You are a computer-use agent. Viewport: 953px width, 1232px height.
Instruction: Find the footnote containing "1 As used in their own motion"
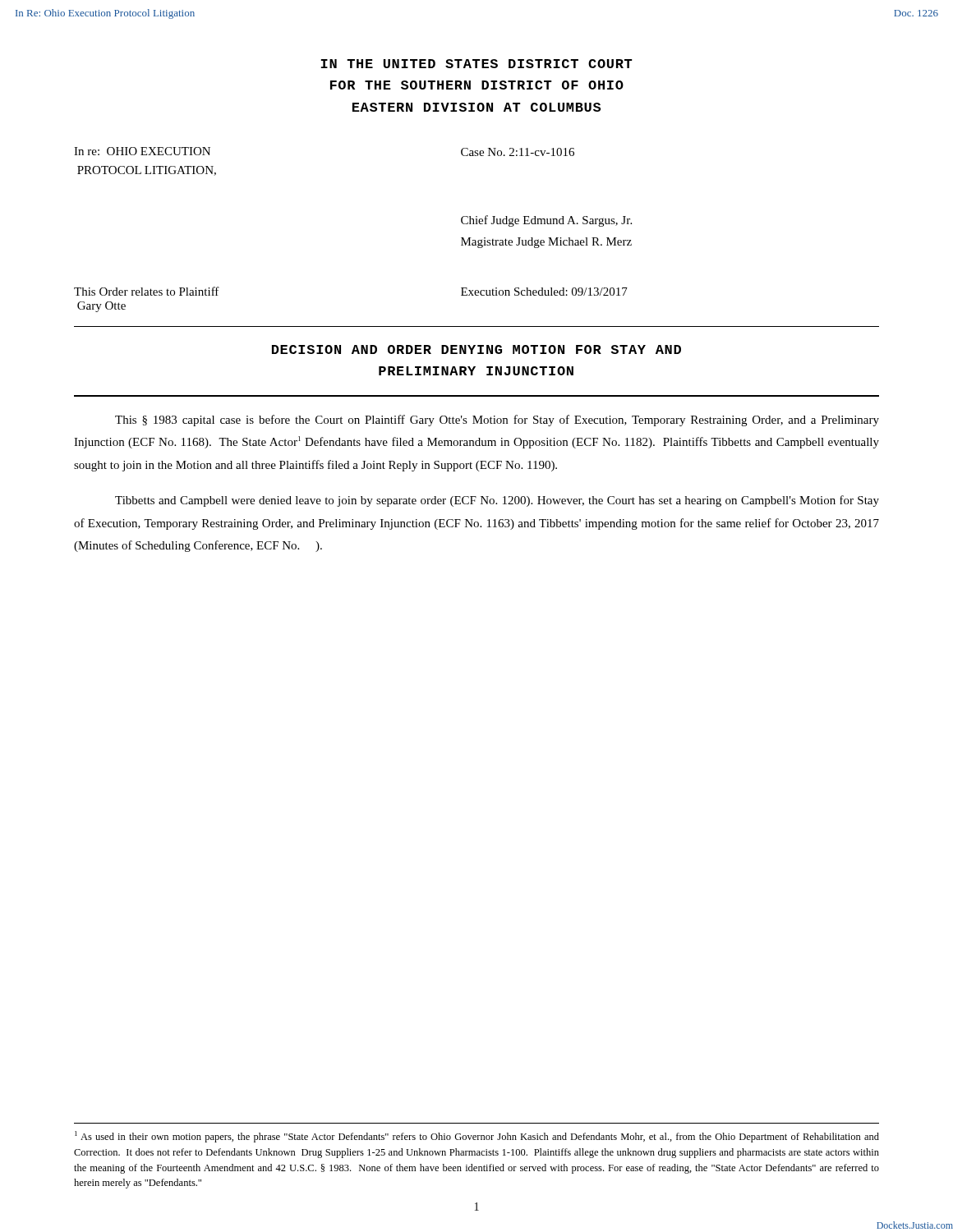[x=476, y=1160]
